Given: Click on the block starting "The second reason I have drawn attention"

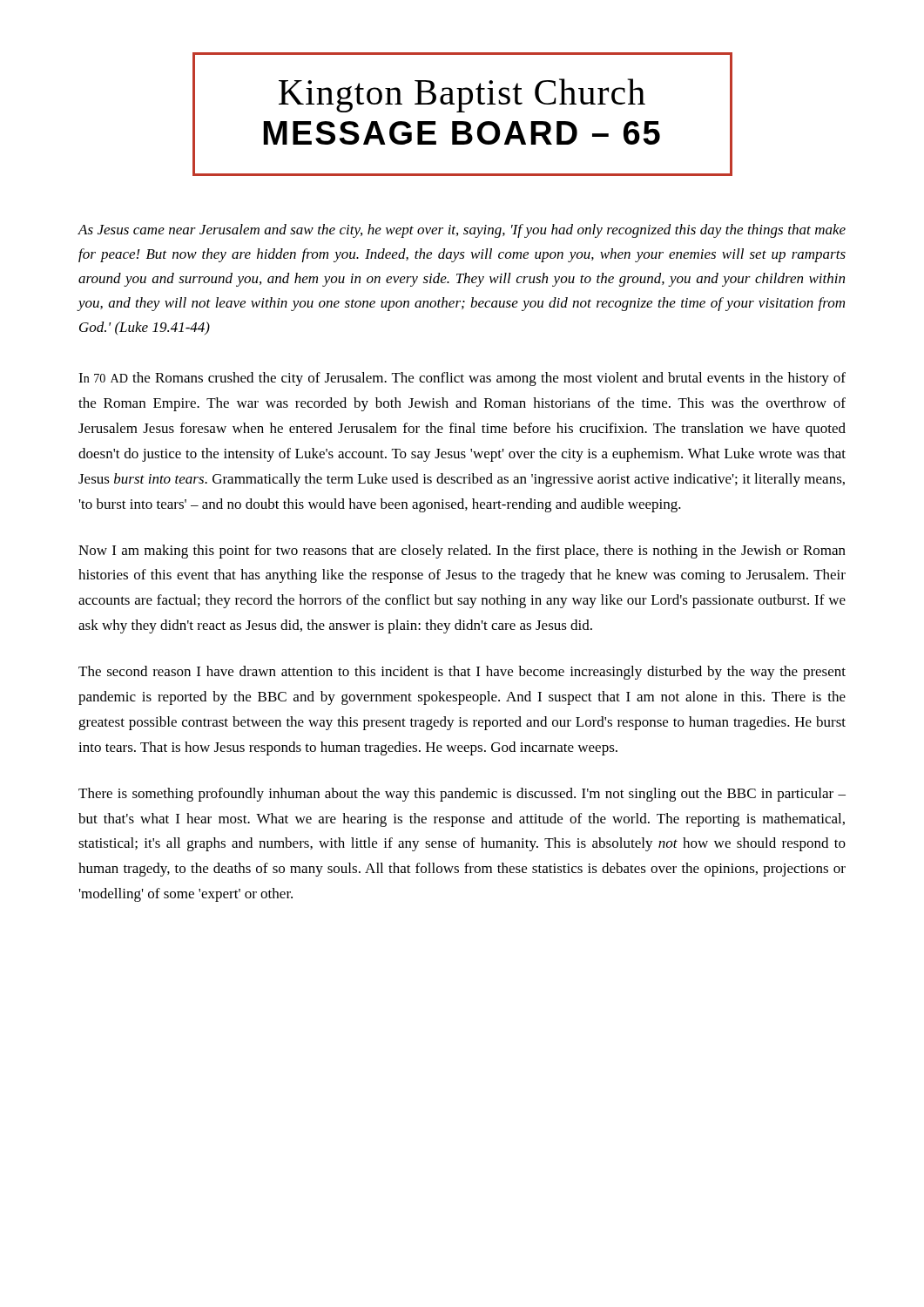Looking at the screenshot, I should pos(462,709).
